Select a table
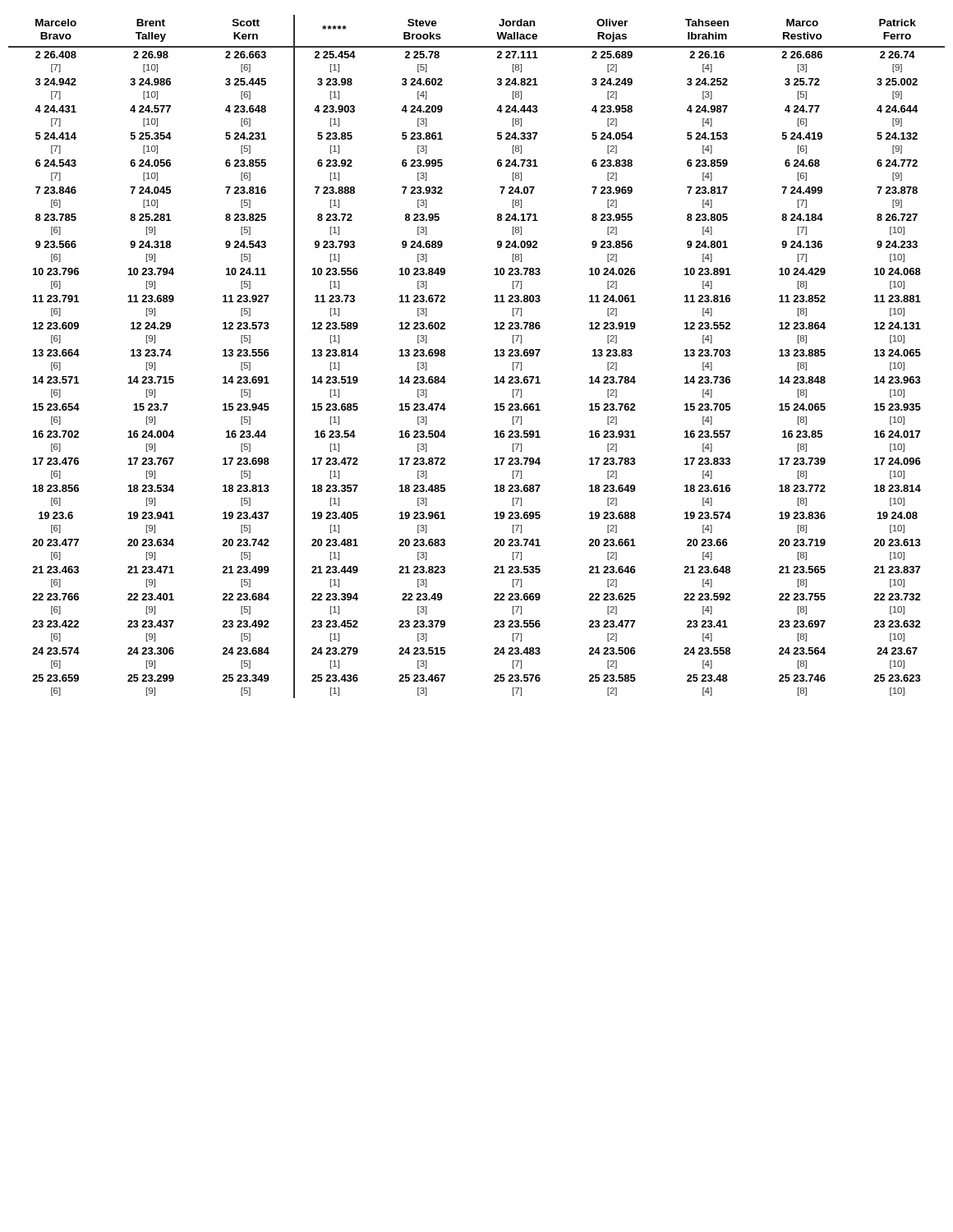Viewport: 953px width, 1232px height. (476, 357)
